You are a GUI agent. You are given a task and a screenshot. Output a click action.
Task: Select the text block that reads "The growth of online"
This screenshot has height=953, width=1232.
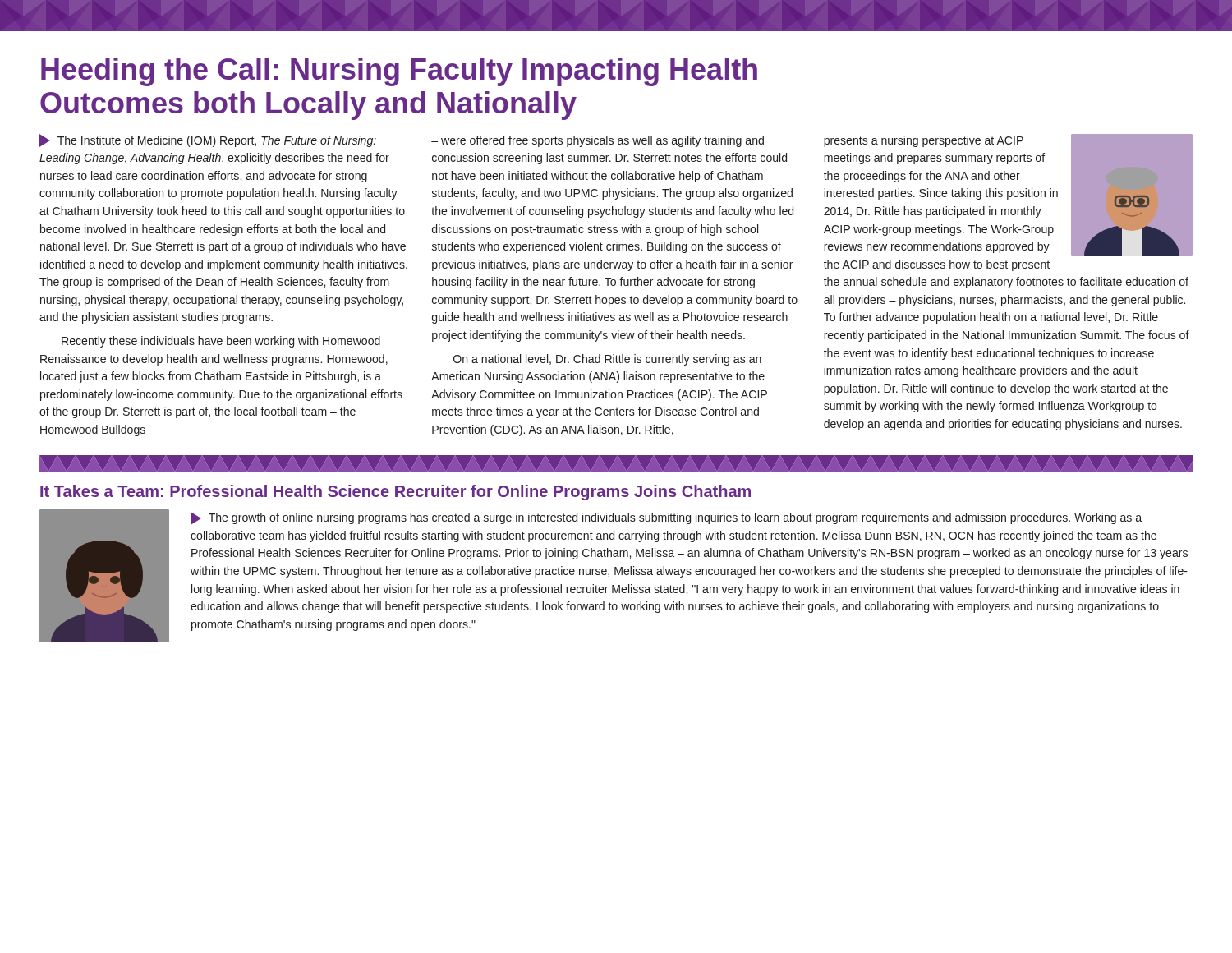tap(692, 572)
